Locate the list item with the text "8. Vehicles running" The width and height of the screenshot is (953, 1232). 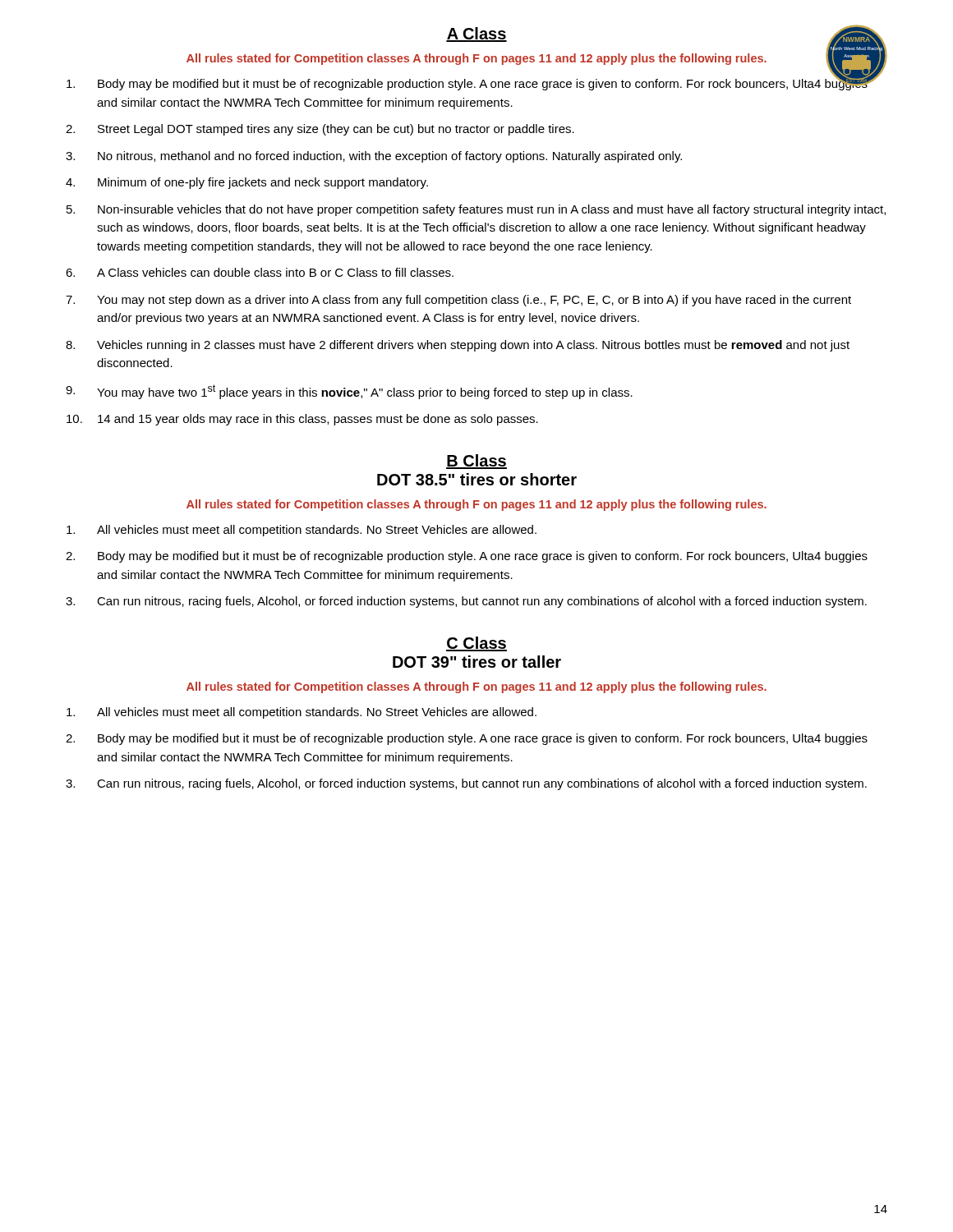point(476,354)
